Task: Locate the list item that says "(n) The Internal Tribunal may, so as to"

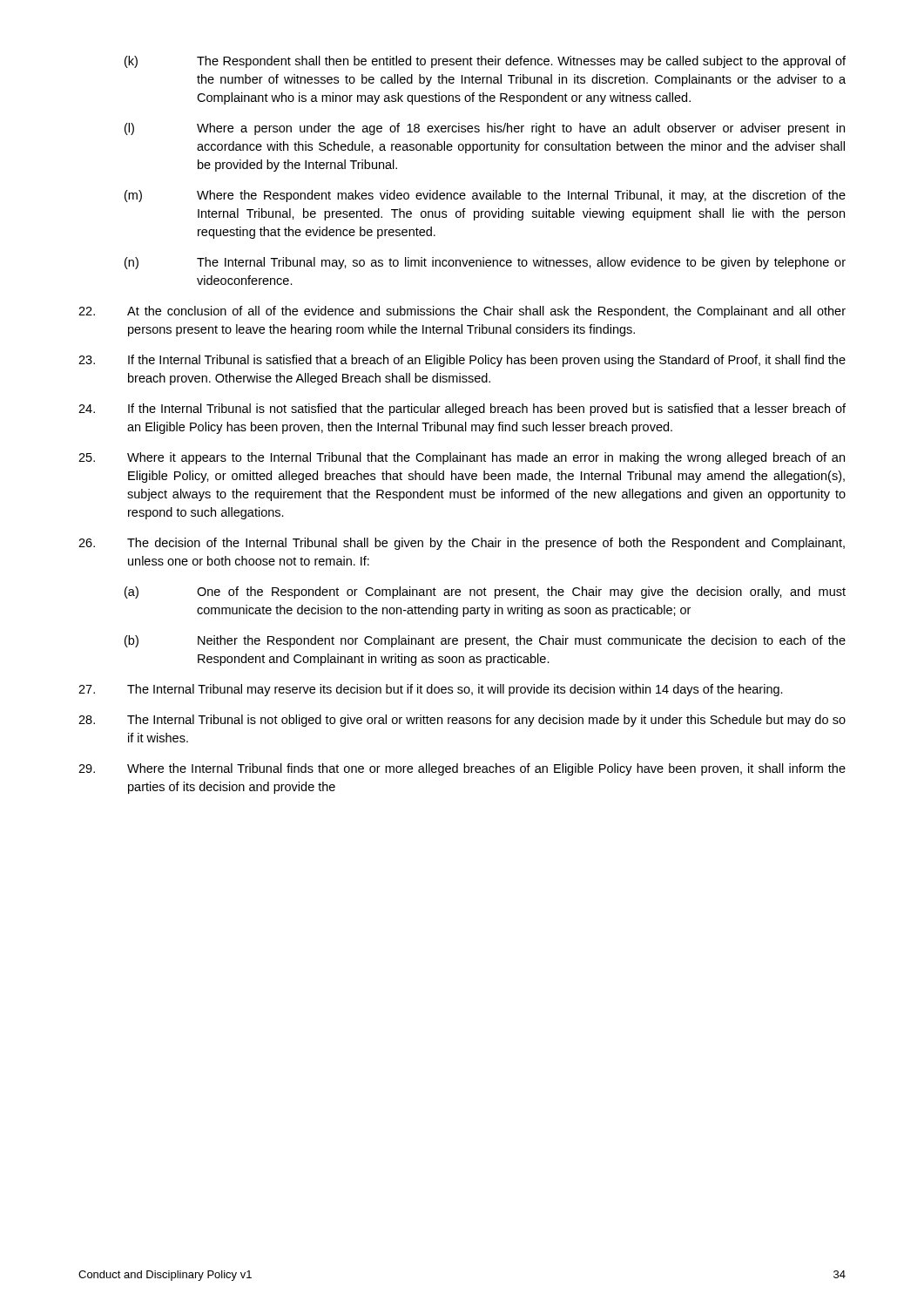Action: pyautogui.click(x=485, y=272)
